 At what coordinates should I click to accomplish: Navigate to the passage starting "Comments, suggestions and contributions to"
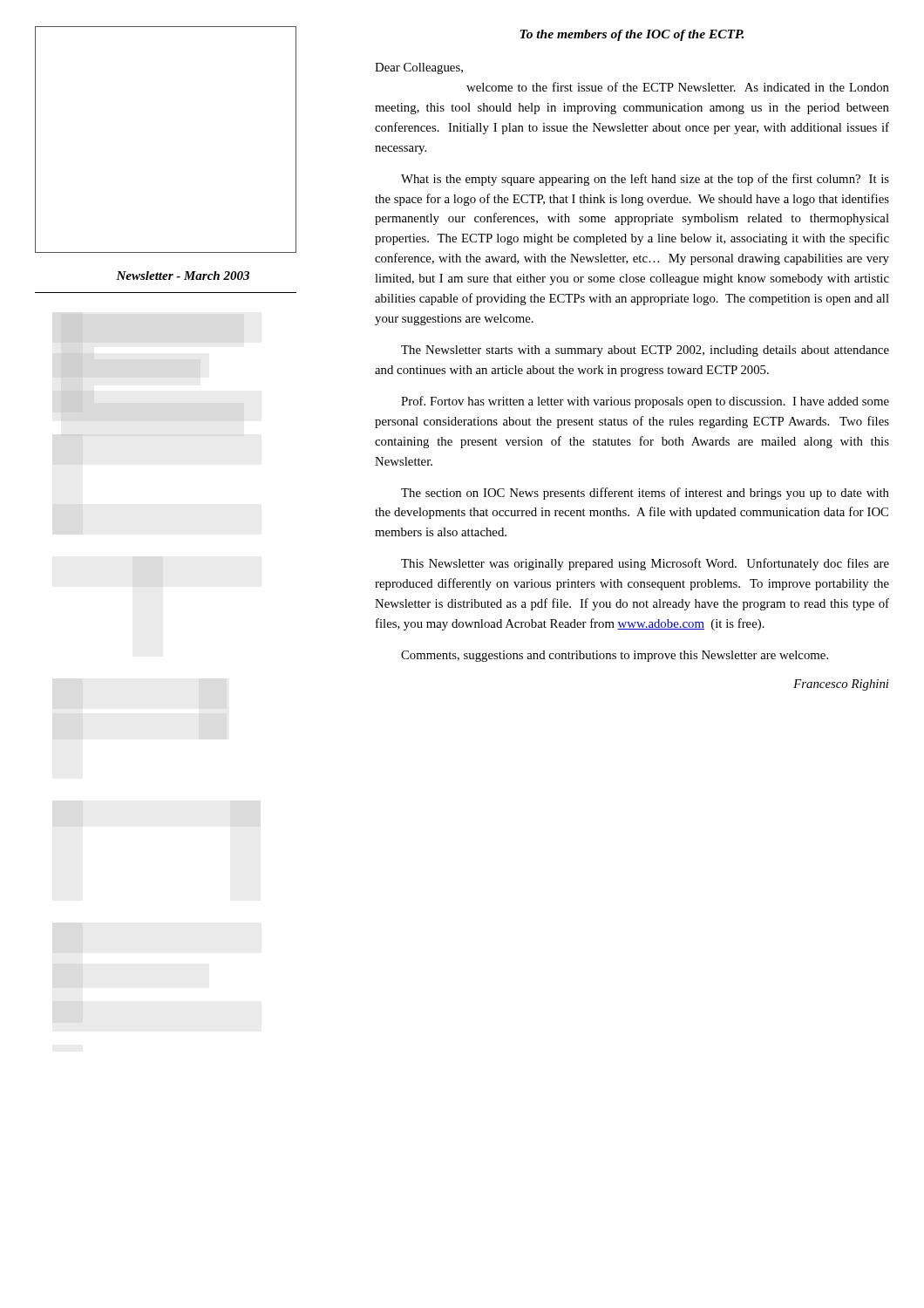(632, 655)
